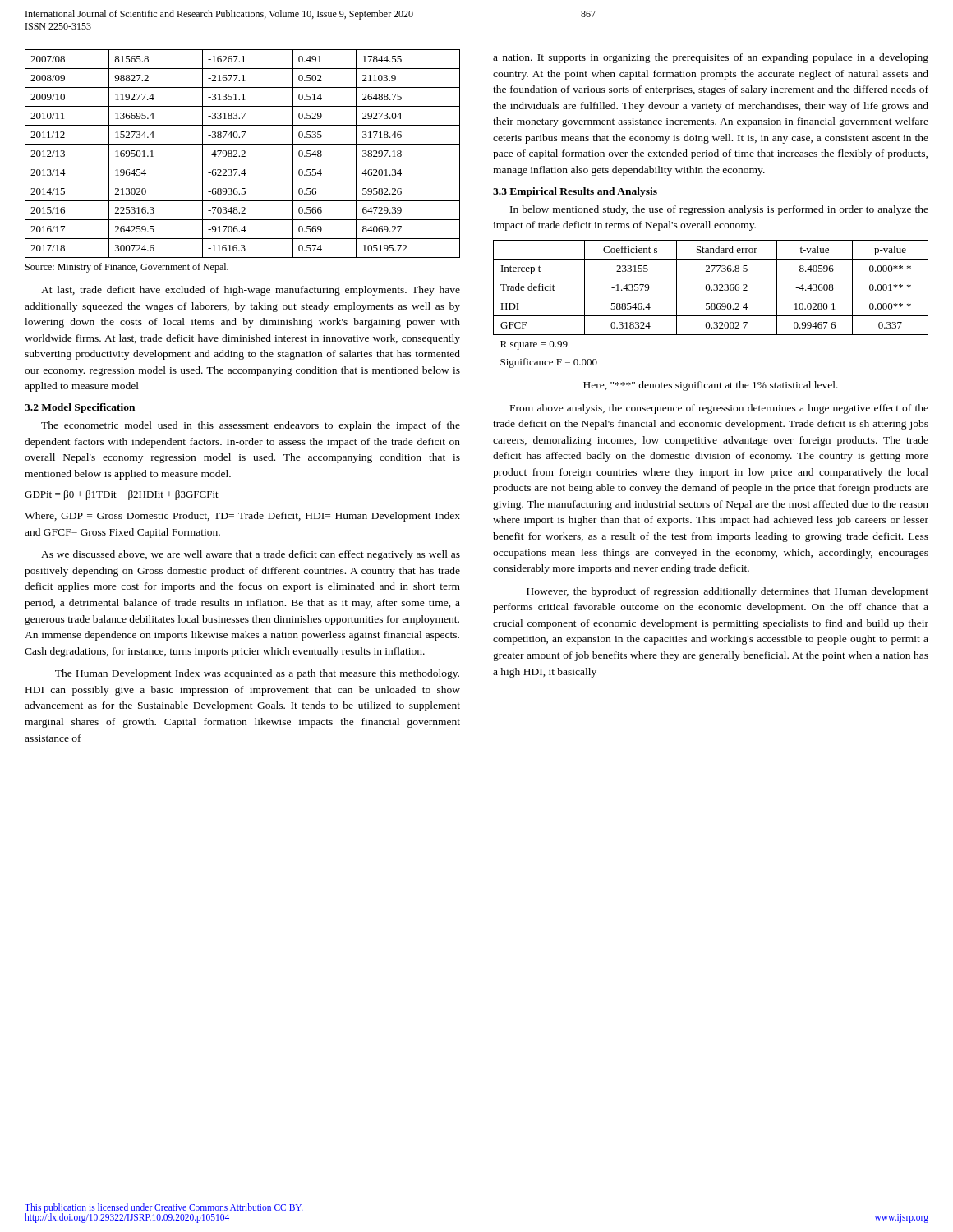Select the text starting "3.3 Empirical Results"
953x1232 pixels.
click(x=575, y=191)
